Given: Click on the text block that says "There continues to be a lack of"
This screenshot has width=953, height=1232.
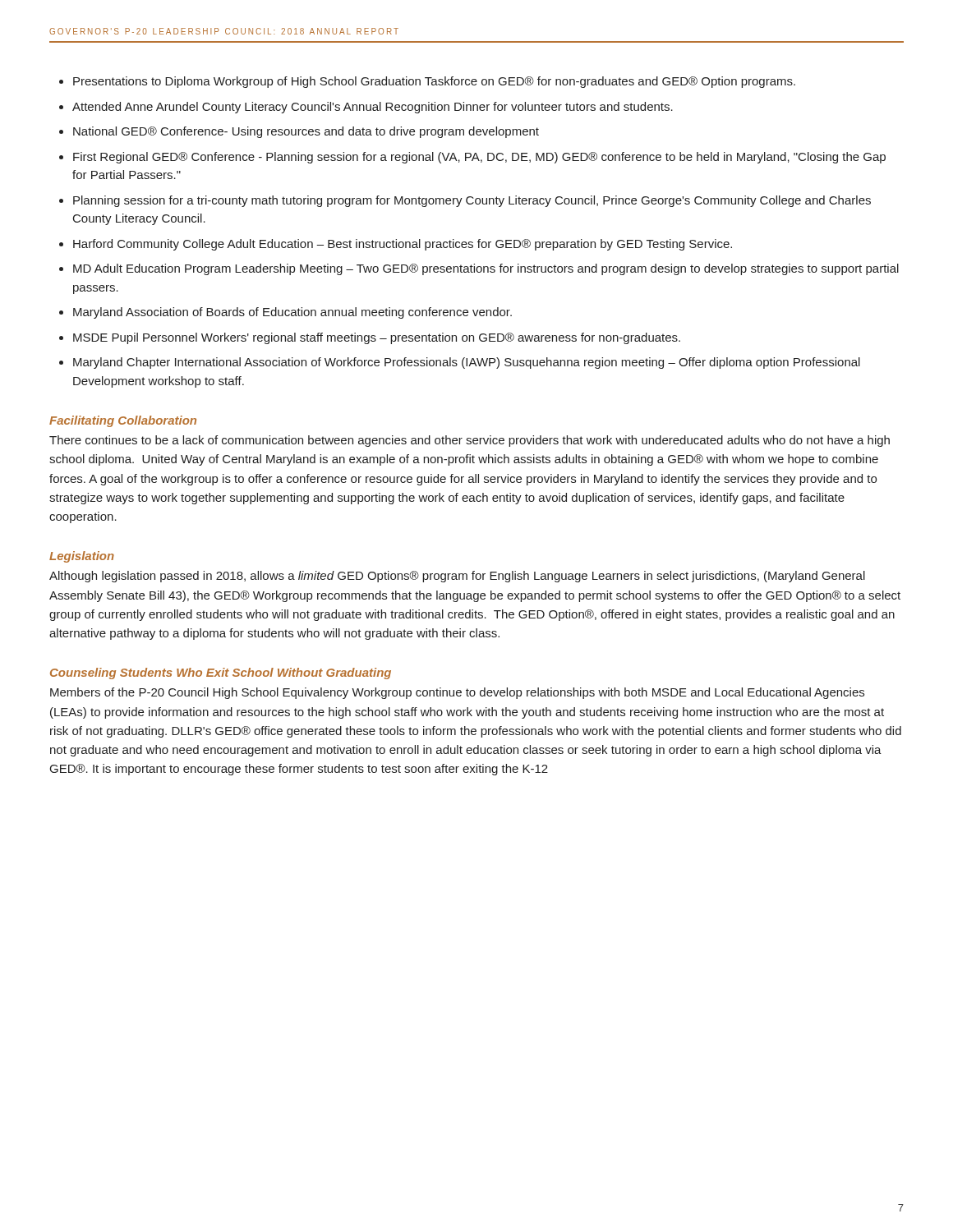Looking at the screenshot, I should click(470, 478).
